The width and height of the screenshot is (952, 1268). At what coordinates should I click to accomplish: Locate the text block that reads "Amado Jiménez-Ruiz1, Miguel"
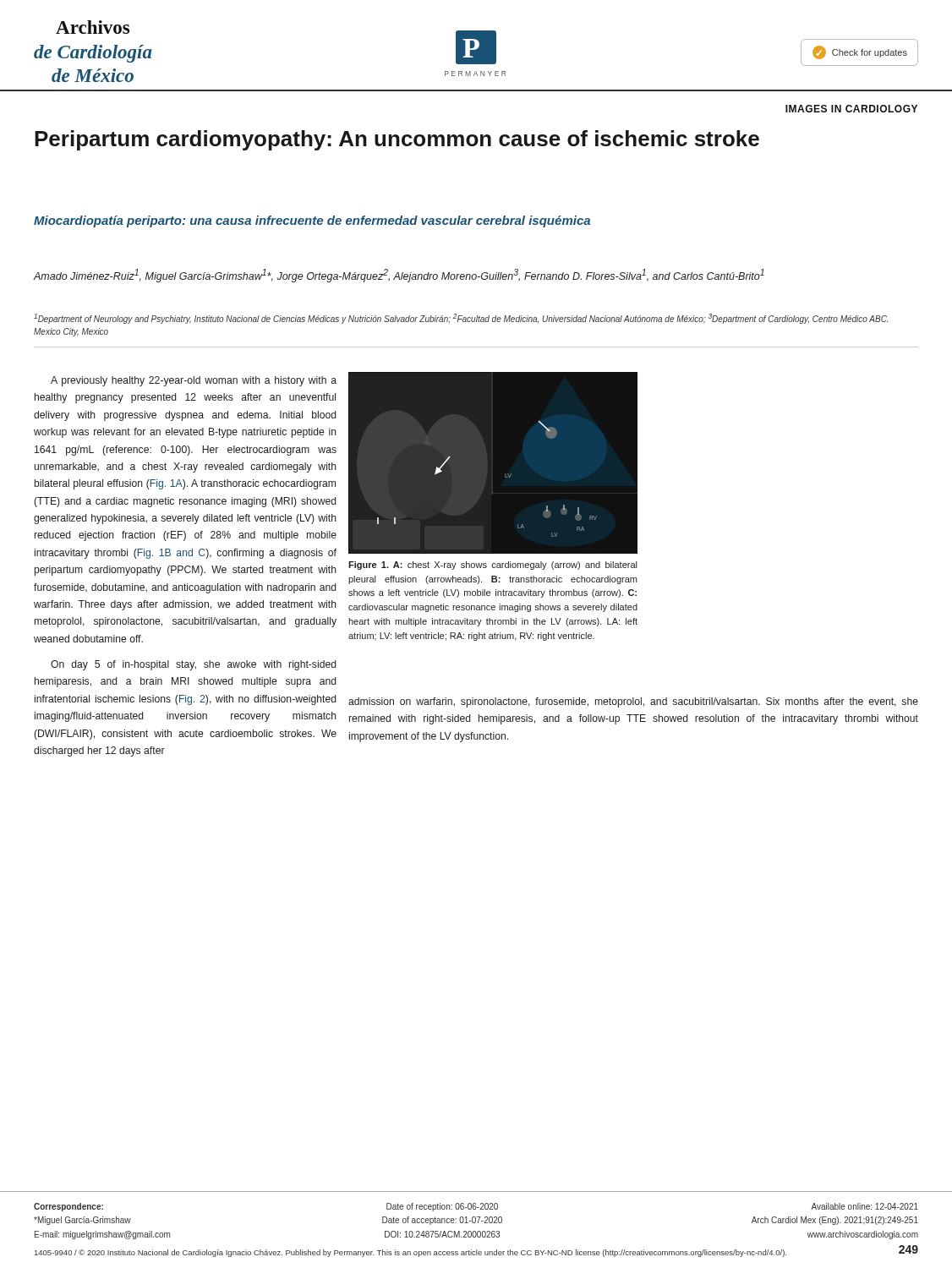click(x=399, y=275)
